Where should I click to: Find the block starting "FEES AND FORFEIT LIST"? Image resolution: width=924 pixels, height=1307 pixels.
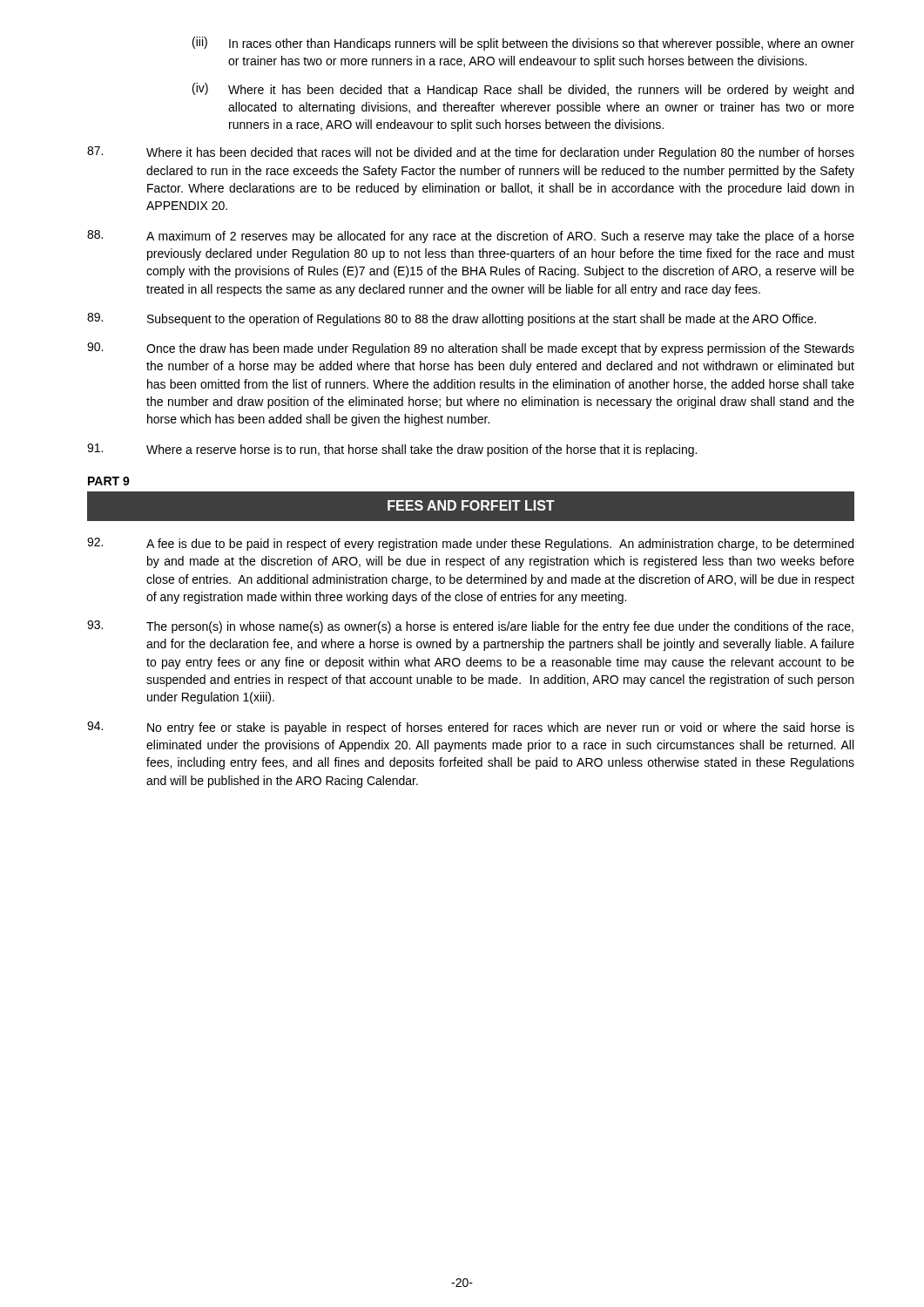(x=471, y=506)
